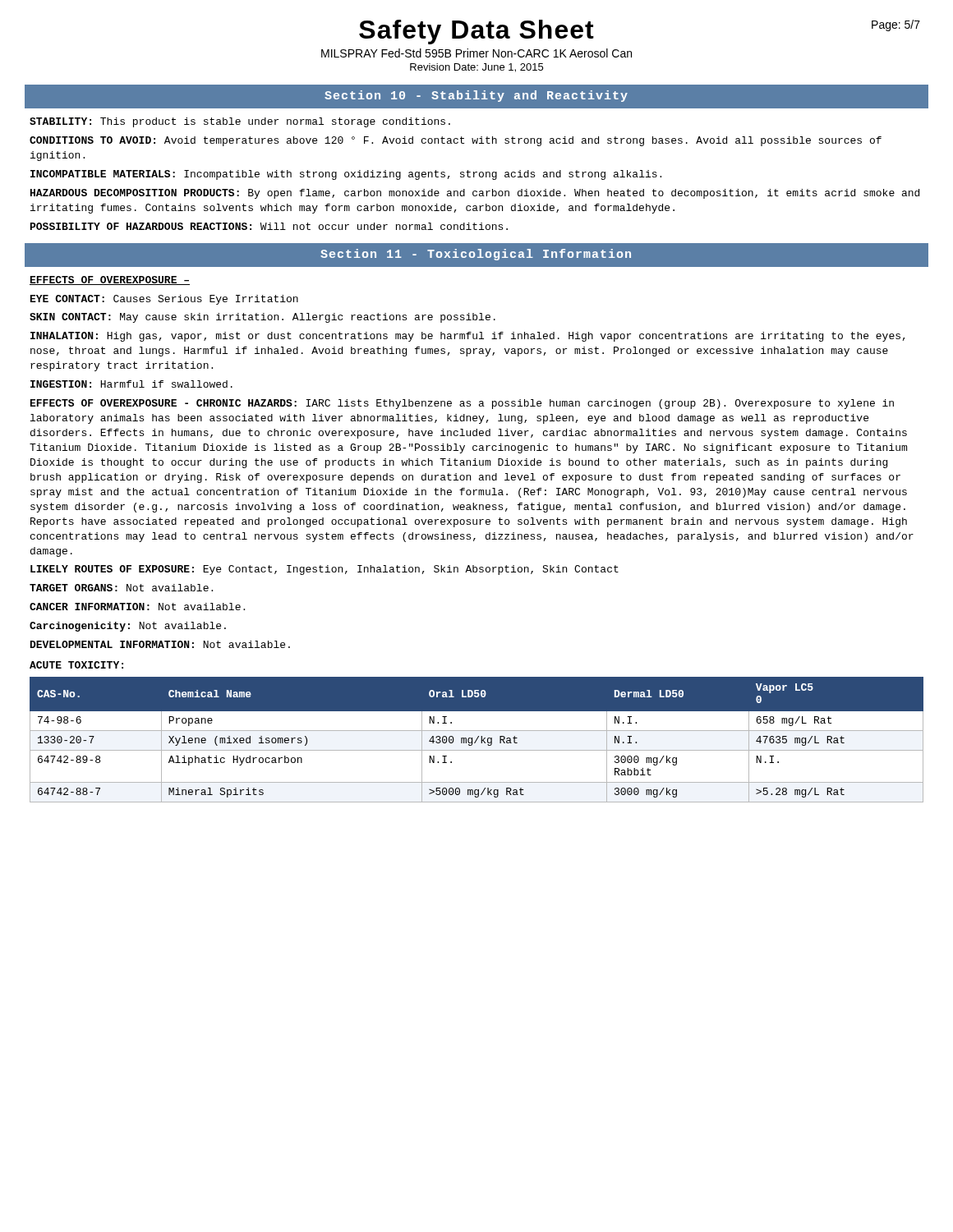
Task: Select the section header that reads "Section 10 -"
Action: (476, 97)
